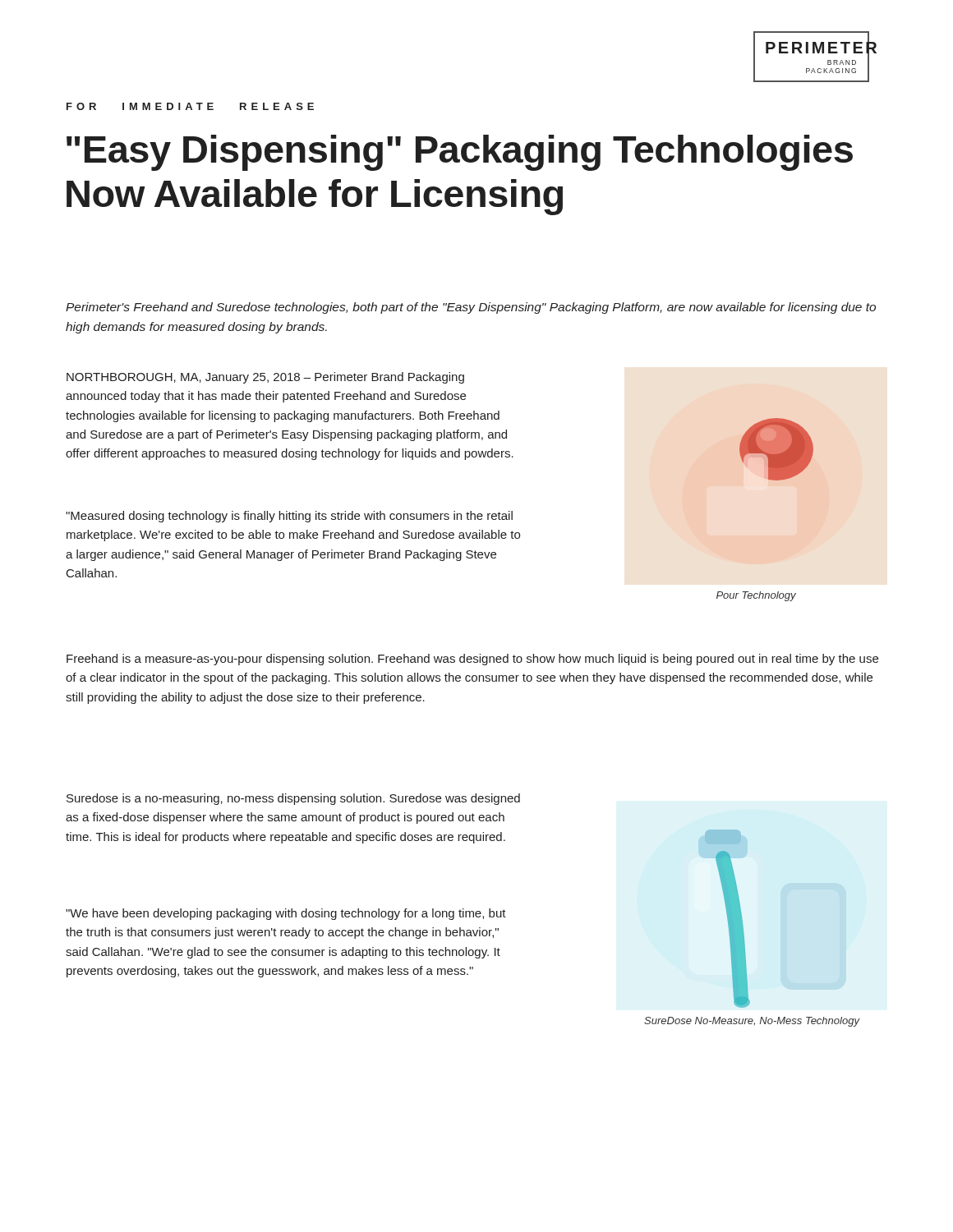Find the block on this page that starts "NORTHBOROUGH, MA, January 25,"
This screenshot has height=1232, width=953.
(294, 415)
